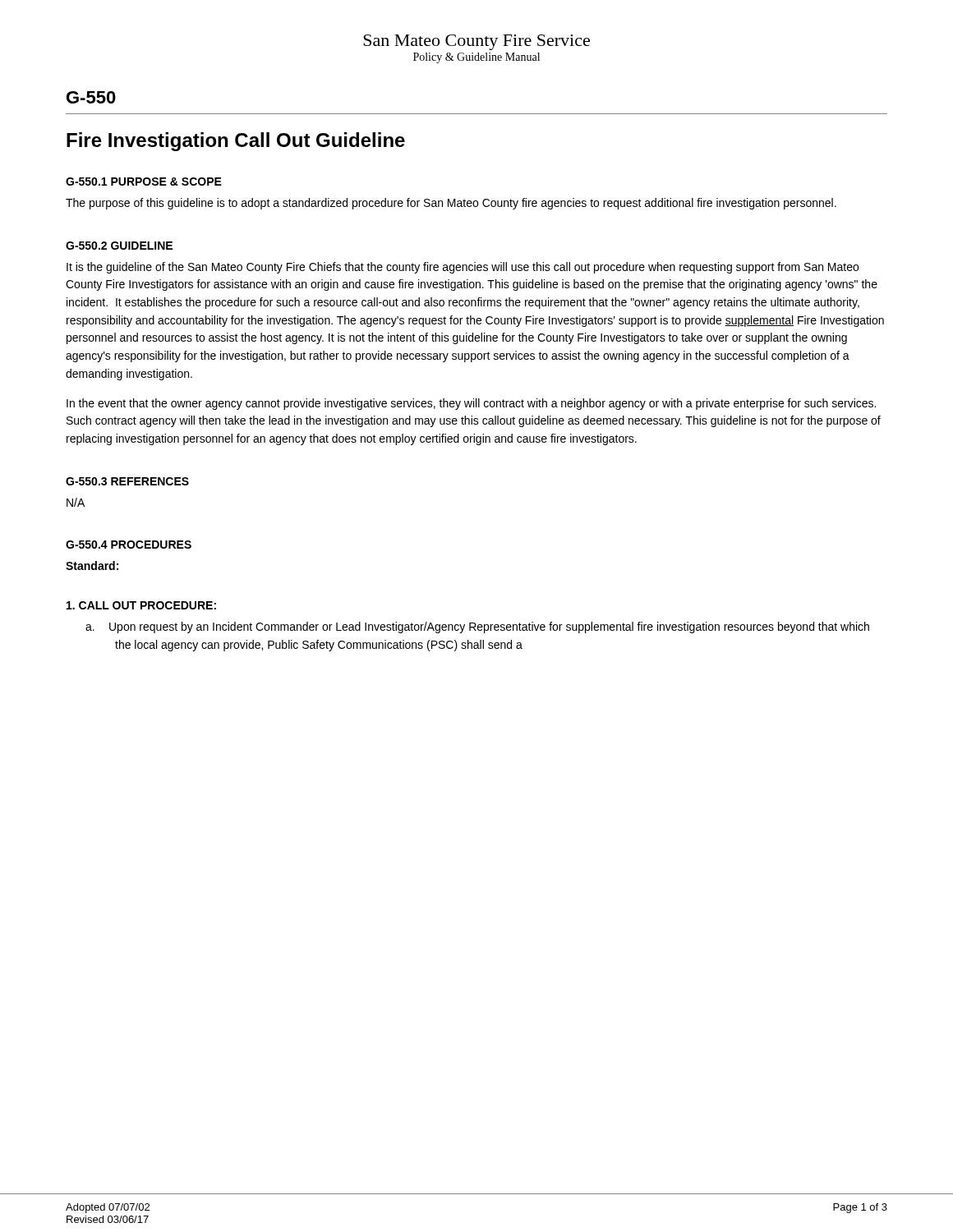Find the block starting "G-550.2 GUIDELINE"
Screen dimensions: 1232x953
119,245
